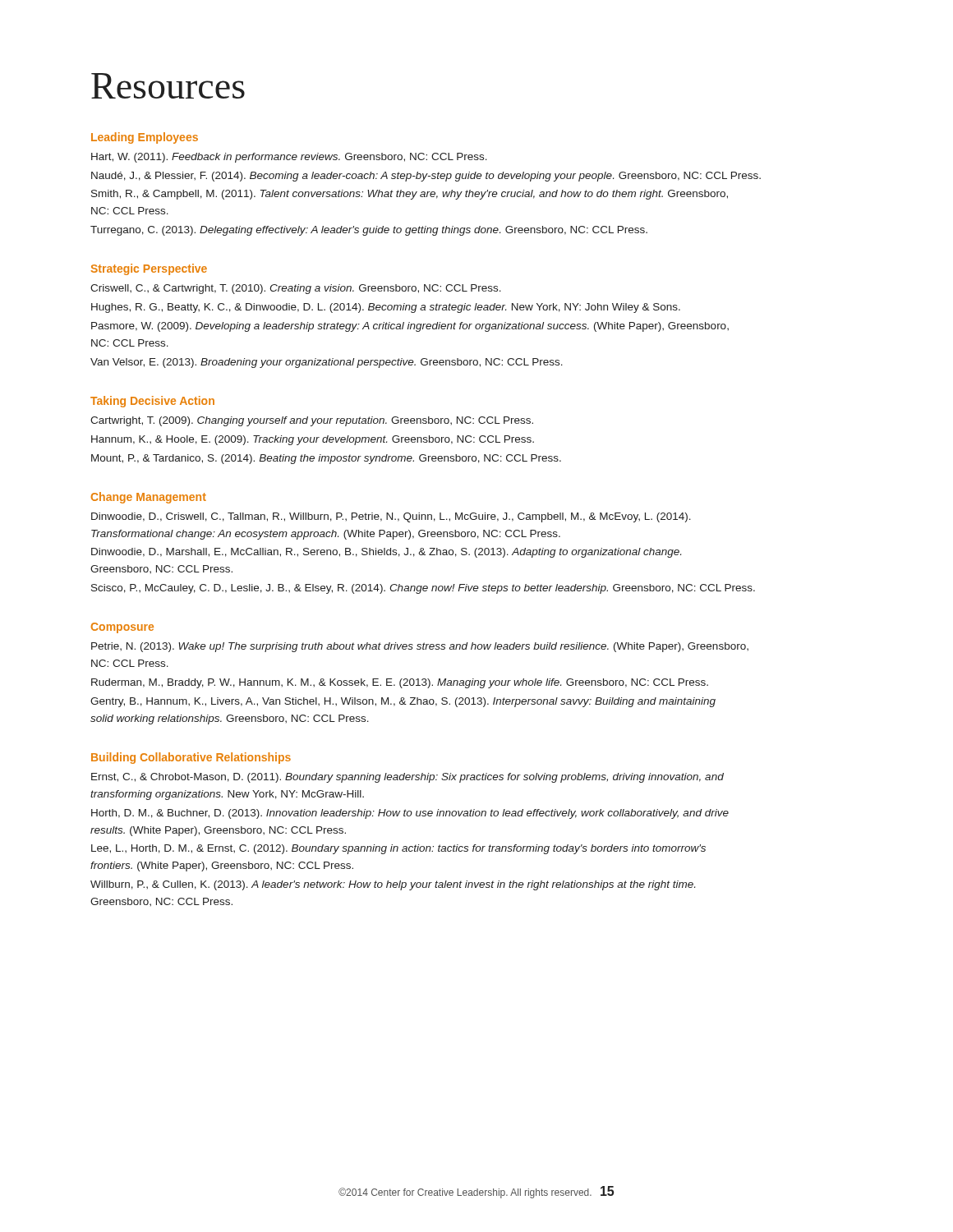
Task: Select the section header containing "Leading Employees"
Action: 144,137
